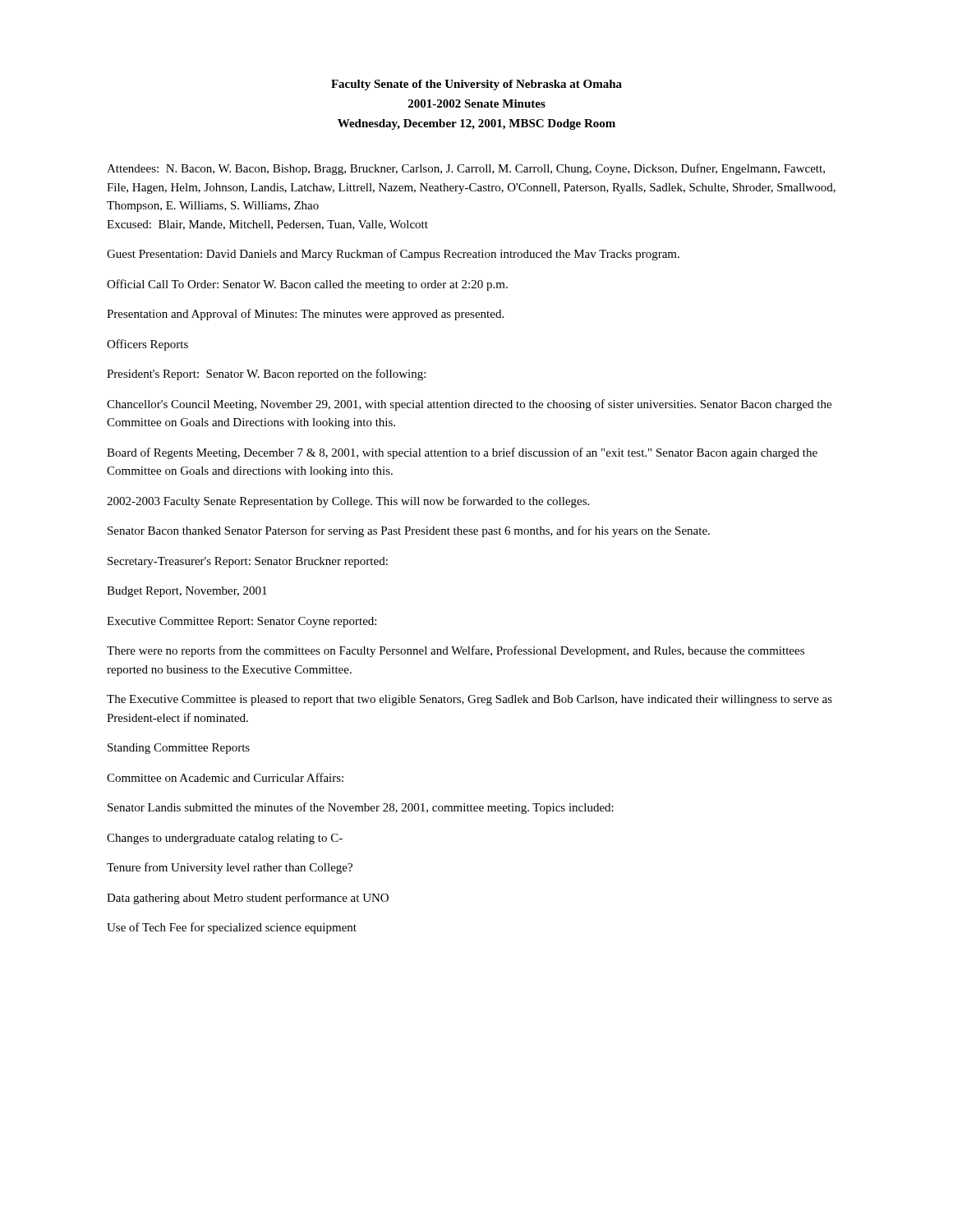Point to "Secretary-Treasurer's Report: Senator Bruckner reported:"
Viewport: 953px width, 1232px height.
pyautogui.click(x=248, y=561)
